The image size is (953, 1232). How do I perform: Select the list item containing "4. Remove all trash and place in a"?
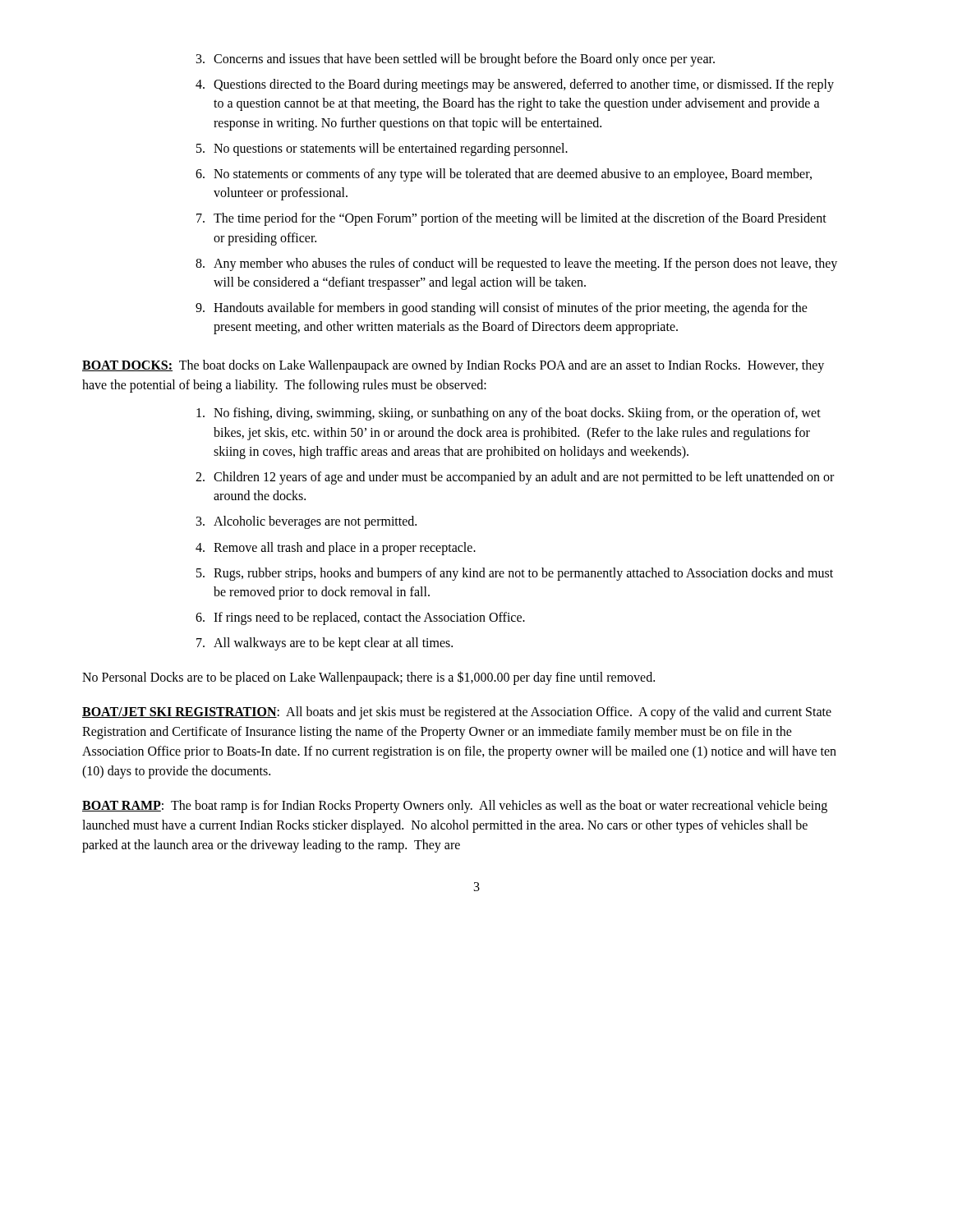[x=336, y=549]
